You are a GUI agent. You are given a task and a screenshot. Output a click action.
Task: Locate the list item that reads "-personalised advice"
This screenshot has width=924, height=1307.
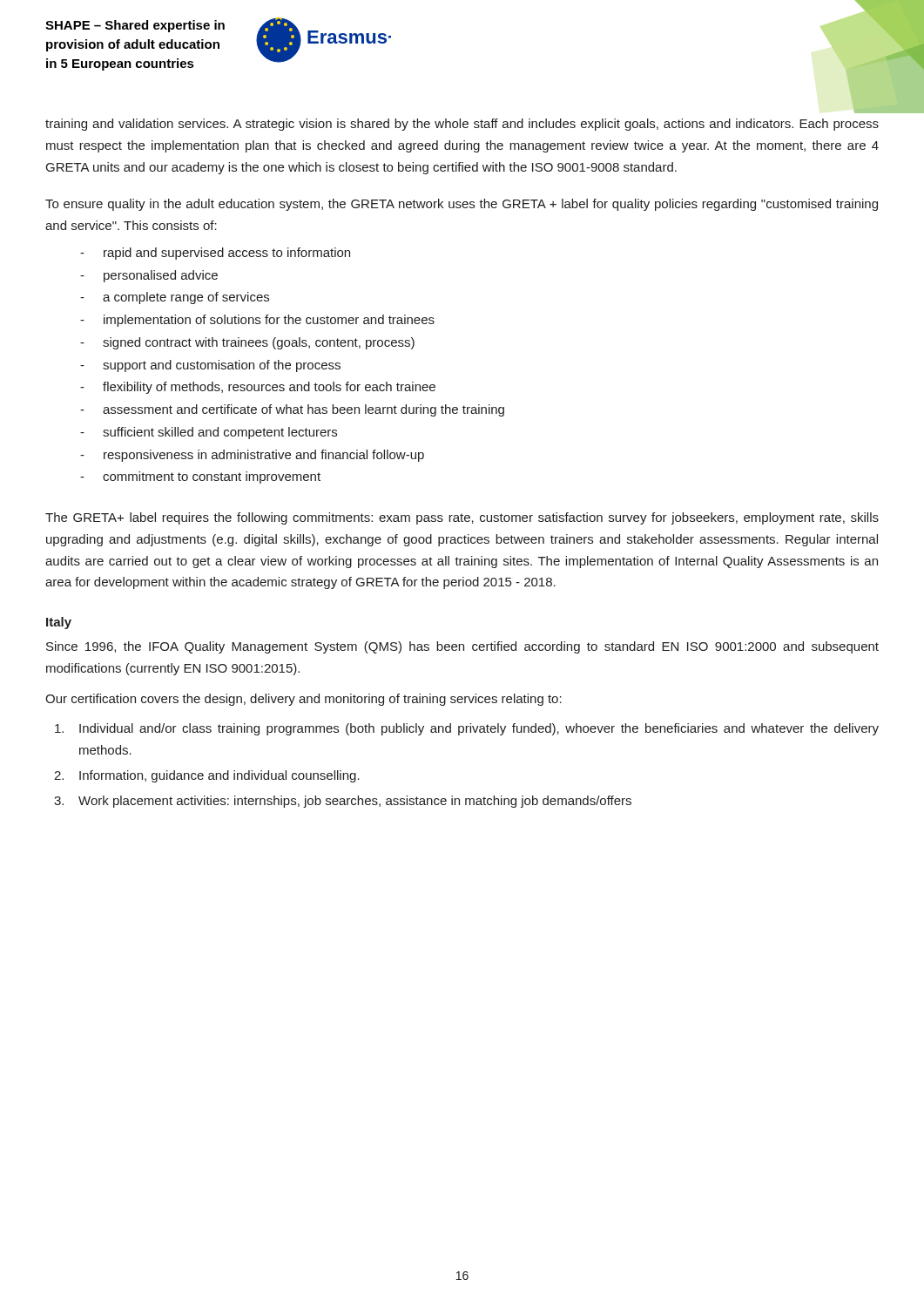click(149, 275)
